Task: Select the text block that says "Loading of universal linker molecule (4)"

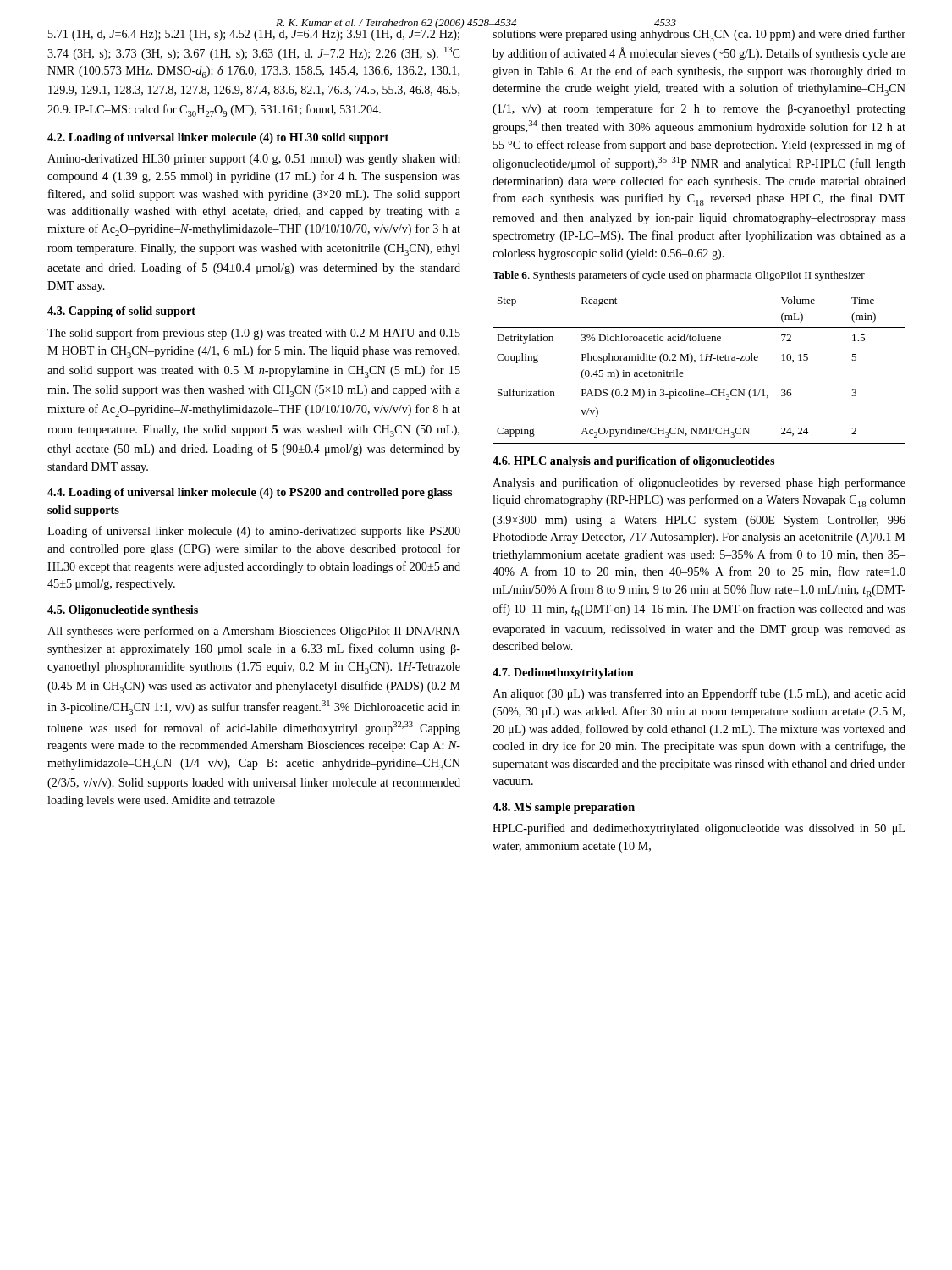Action: pos(254,558)
